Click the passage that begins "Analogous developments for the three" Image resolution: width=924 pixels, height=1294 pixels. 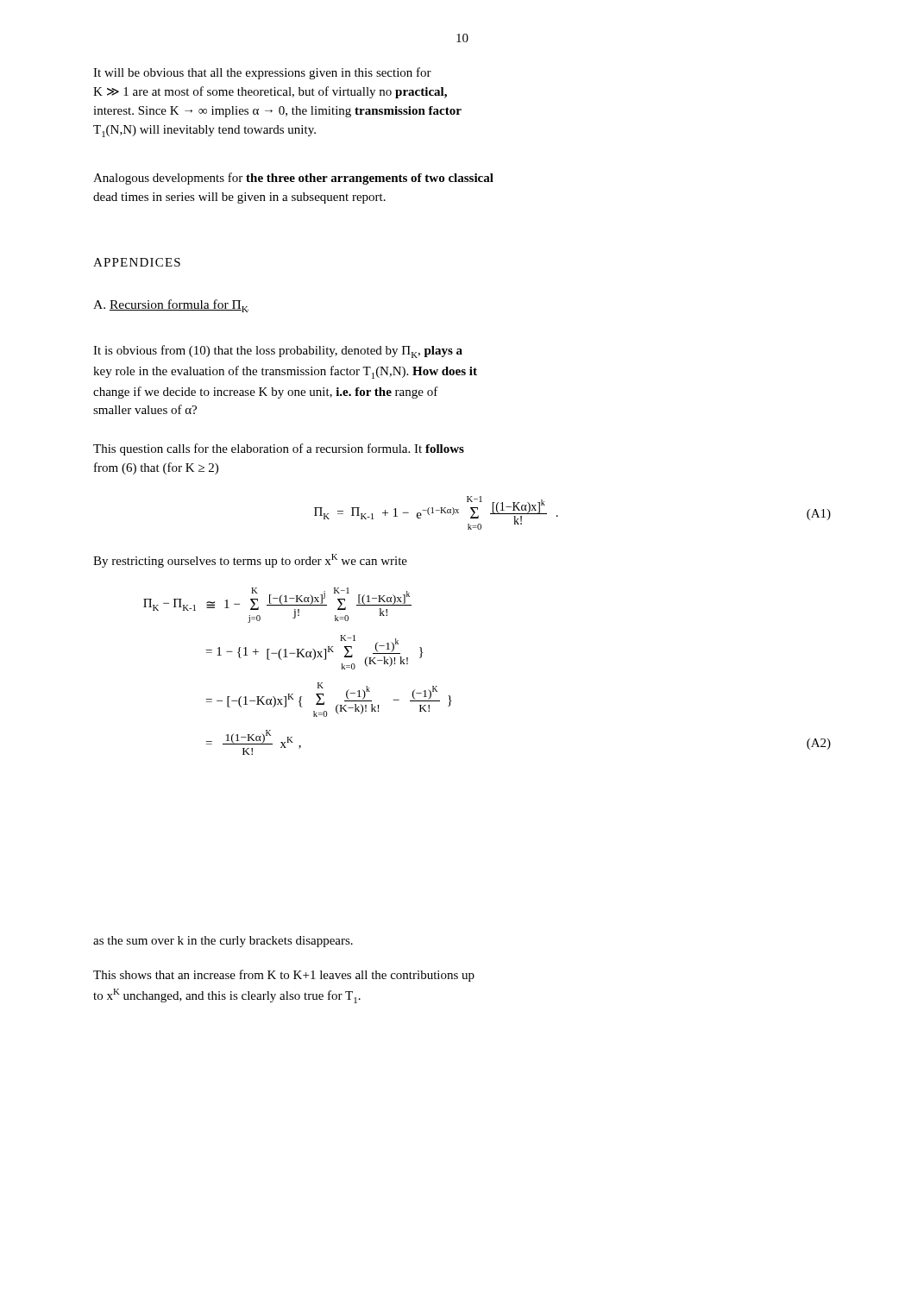coord(293,187)
